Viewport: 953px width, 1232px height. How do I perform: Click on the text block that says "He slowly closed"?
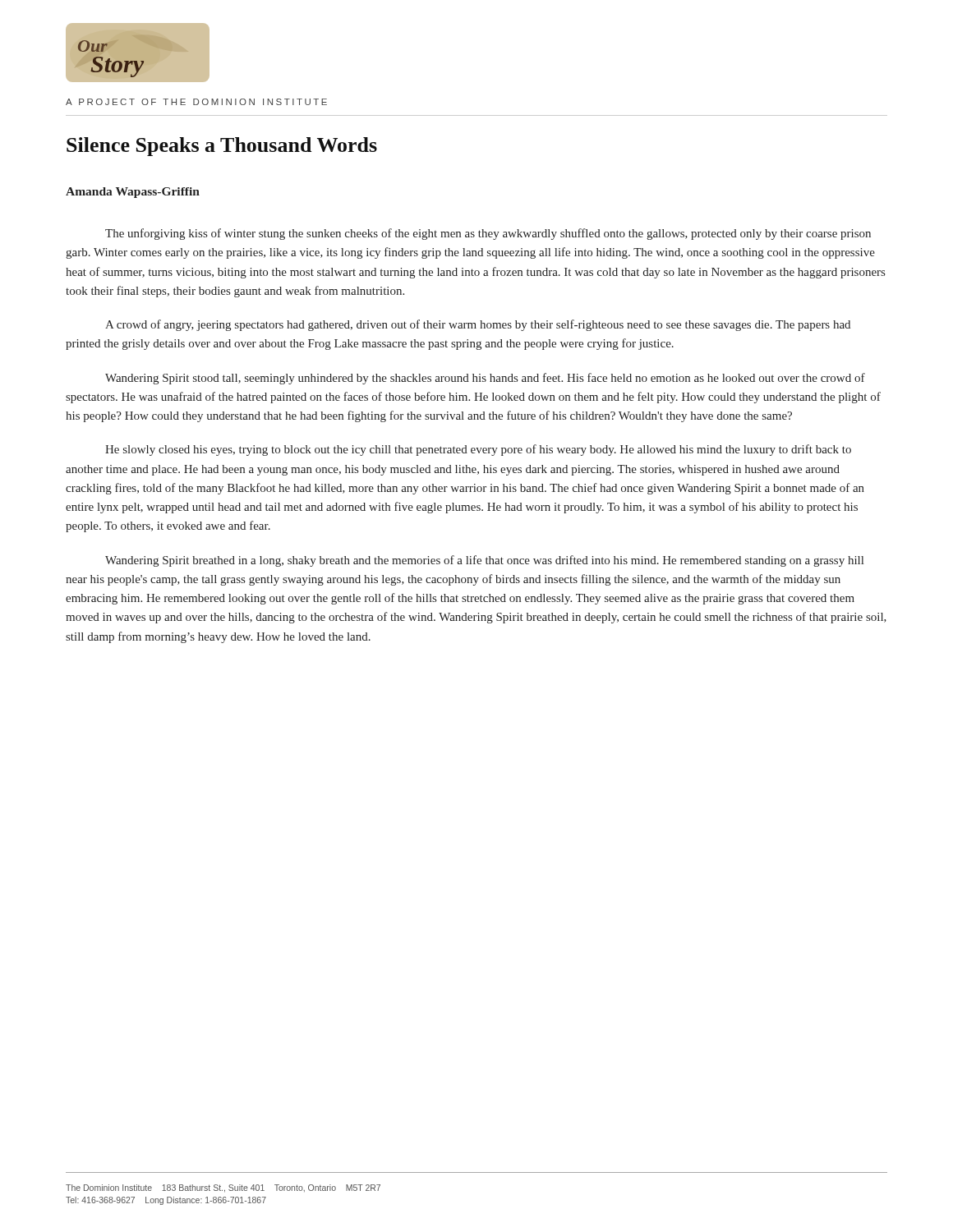pos(476,488)
